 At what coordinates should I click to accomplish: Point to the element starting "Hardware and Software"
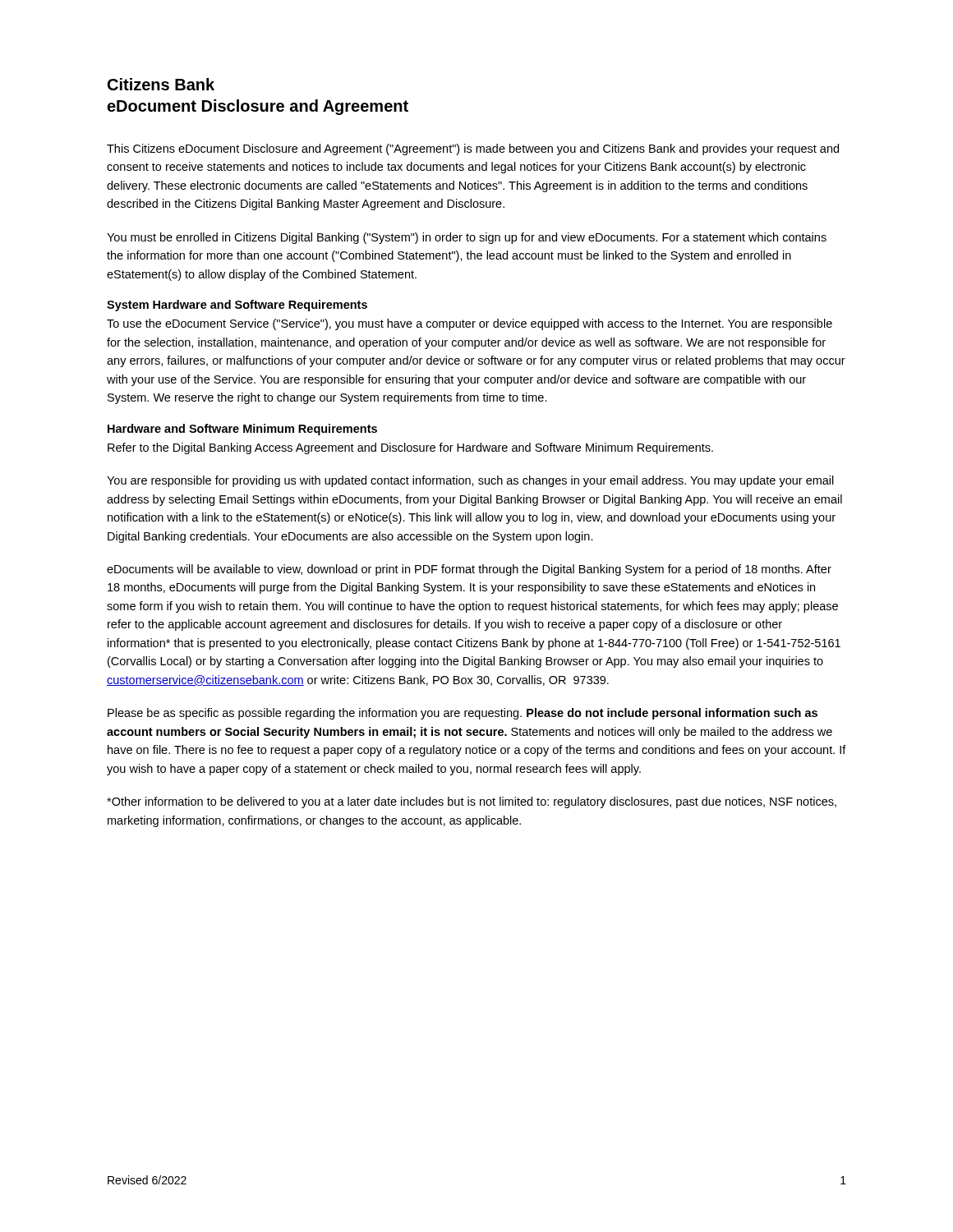(242, 428)
